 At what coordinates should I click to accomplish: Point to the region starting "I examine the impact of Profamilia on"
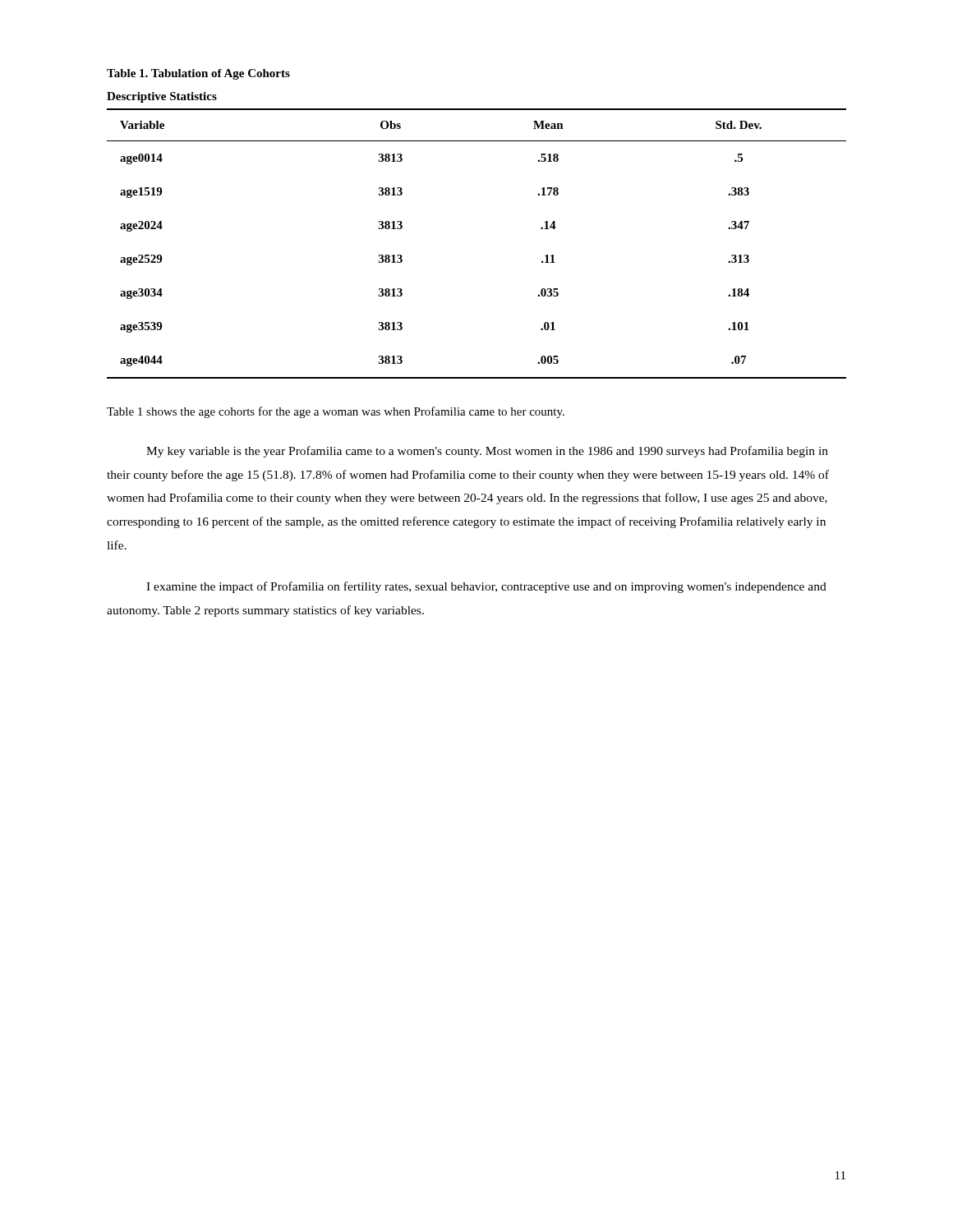[x=467, y=598]
